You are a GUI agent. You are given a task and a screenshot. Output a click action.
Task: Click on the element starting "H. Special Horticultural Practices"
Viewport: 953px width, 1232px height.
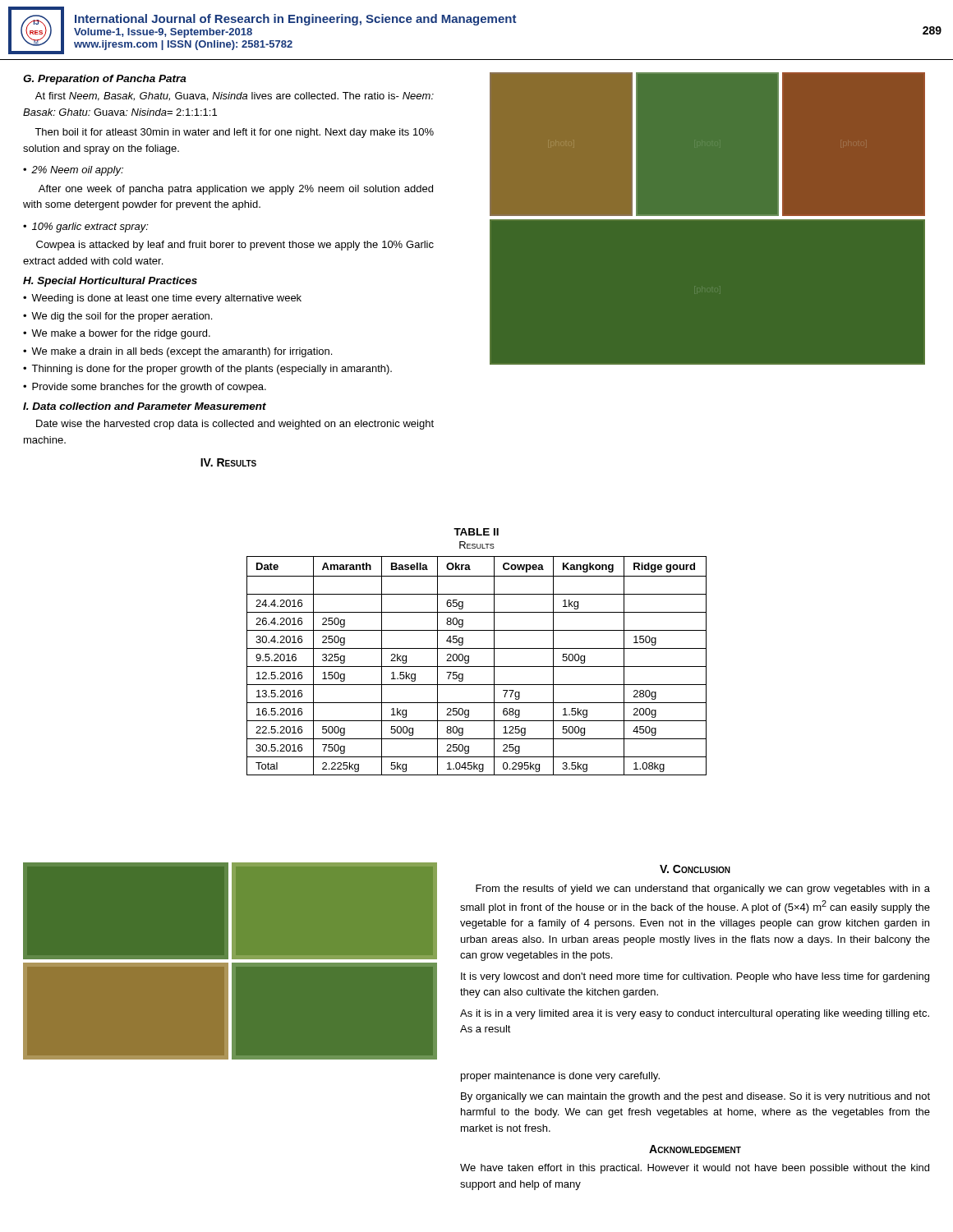(x=110, y=281)
